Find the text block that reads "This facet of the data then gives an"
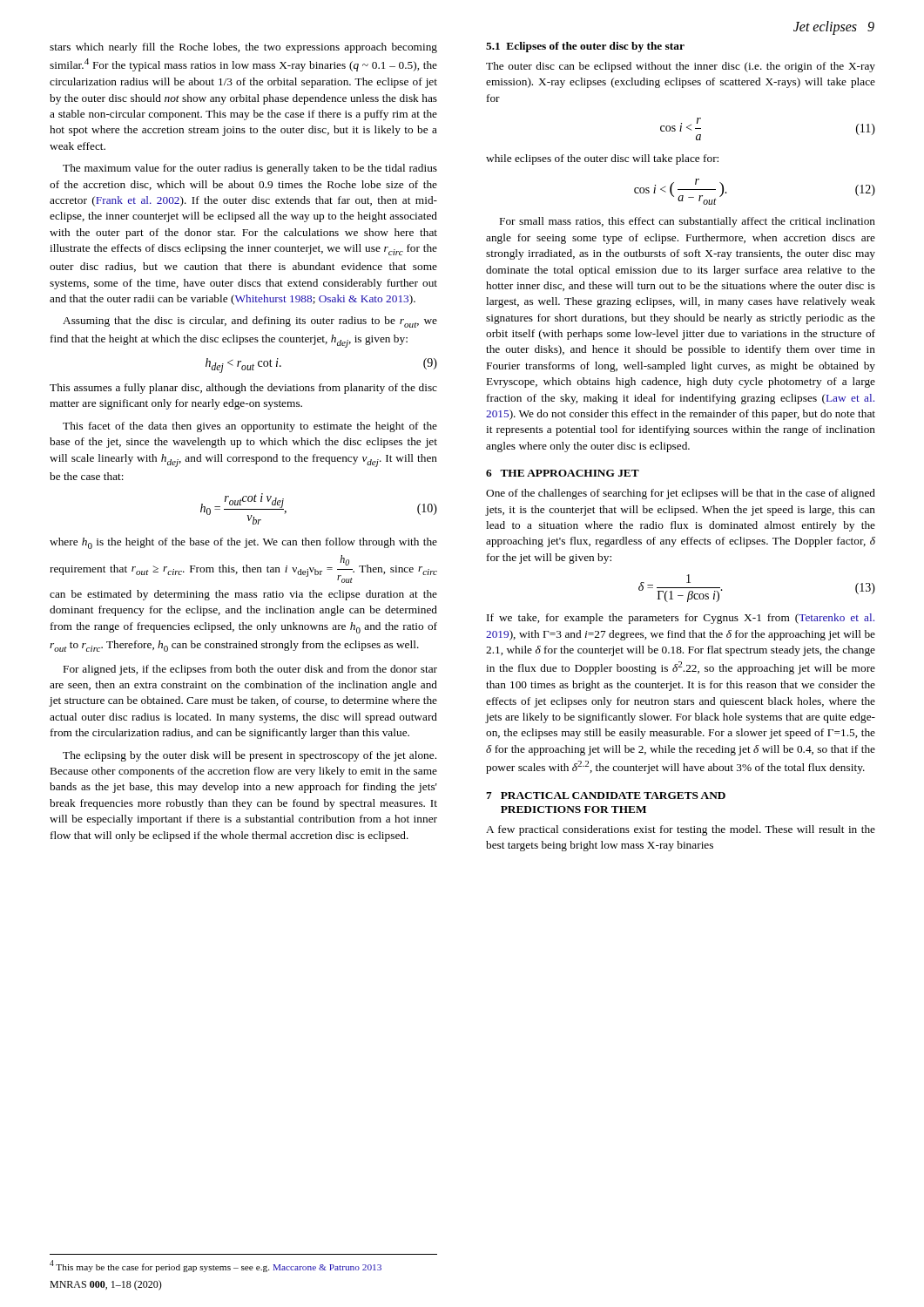The height and width of the screenshot is (1307, 924). coord(243,451)
